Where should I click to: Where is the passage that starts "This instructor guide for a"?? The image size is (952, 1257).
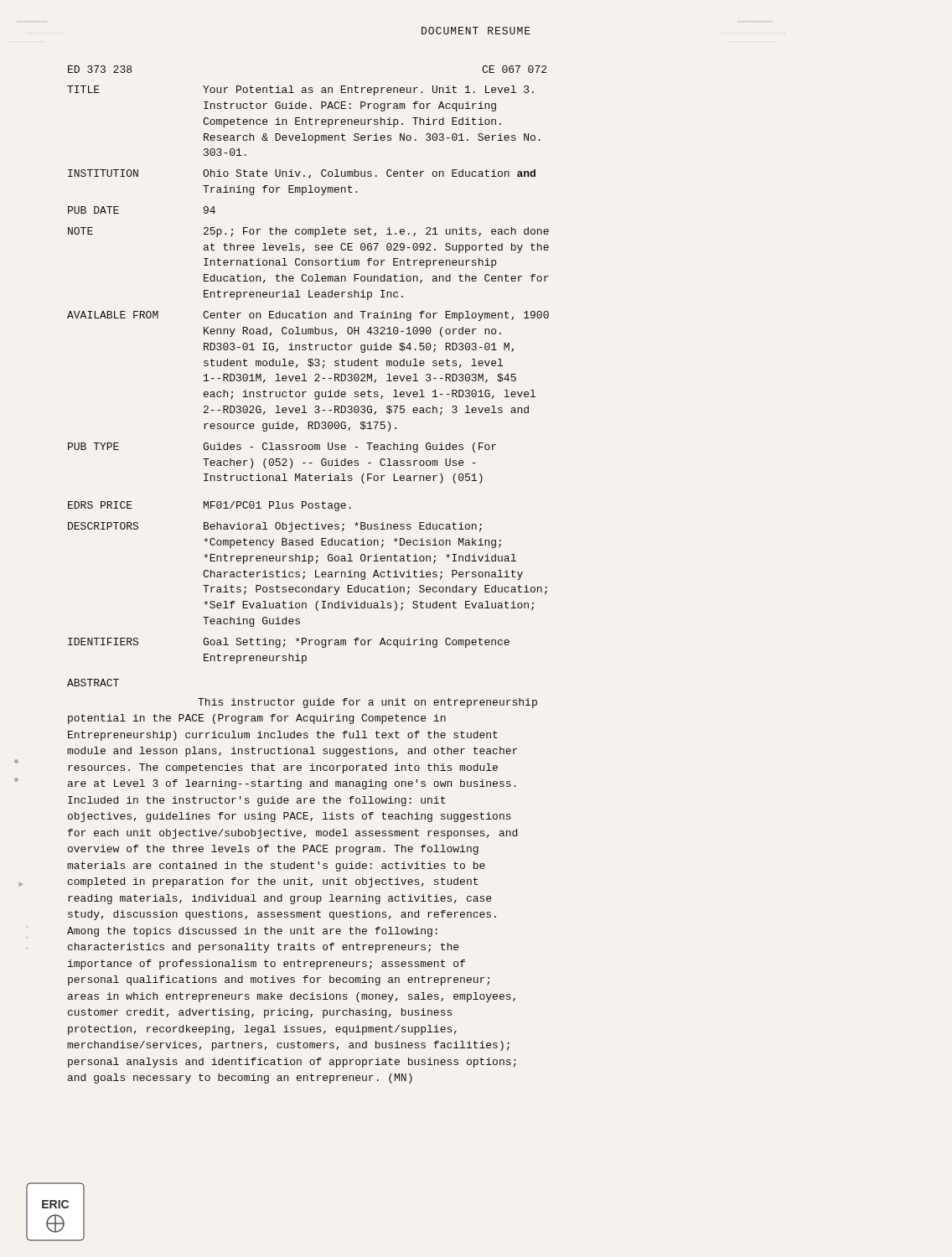coord(302,890)
